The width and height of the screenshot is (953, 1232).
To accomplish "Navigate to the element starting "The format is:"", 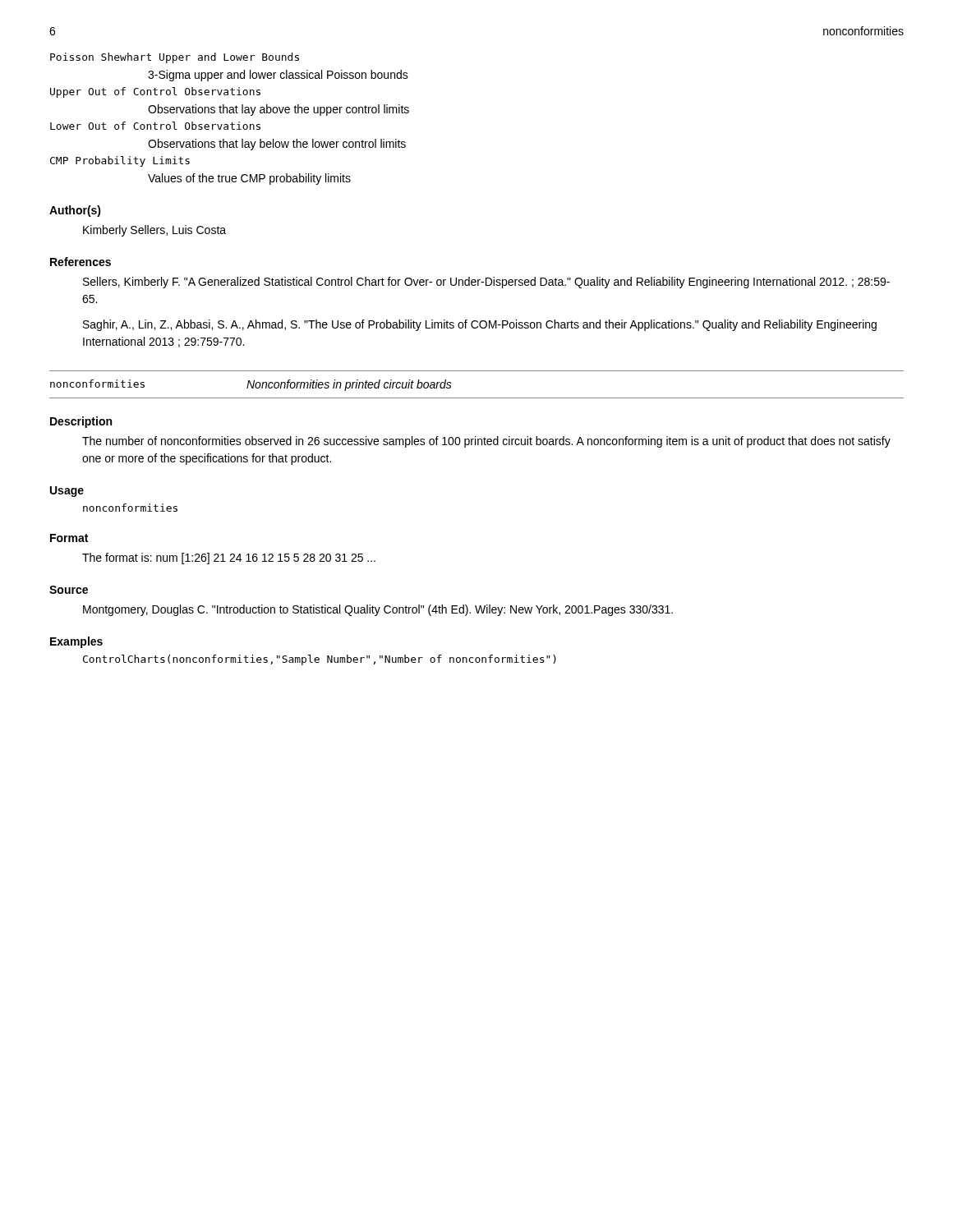I will coord(229,558).
